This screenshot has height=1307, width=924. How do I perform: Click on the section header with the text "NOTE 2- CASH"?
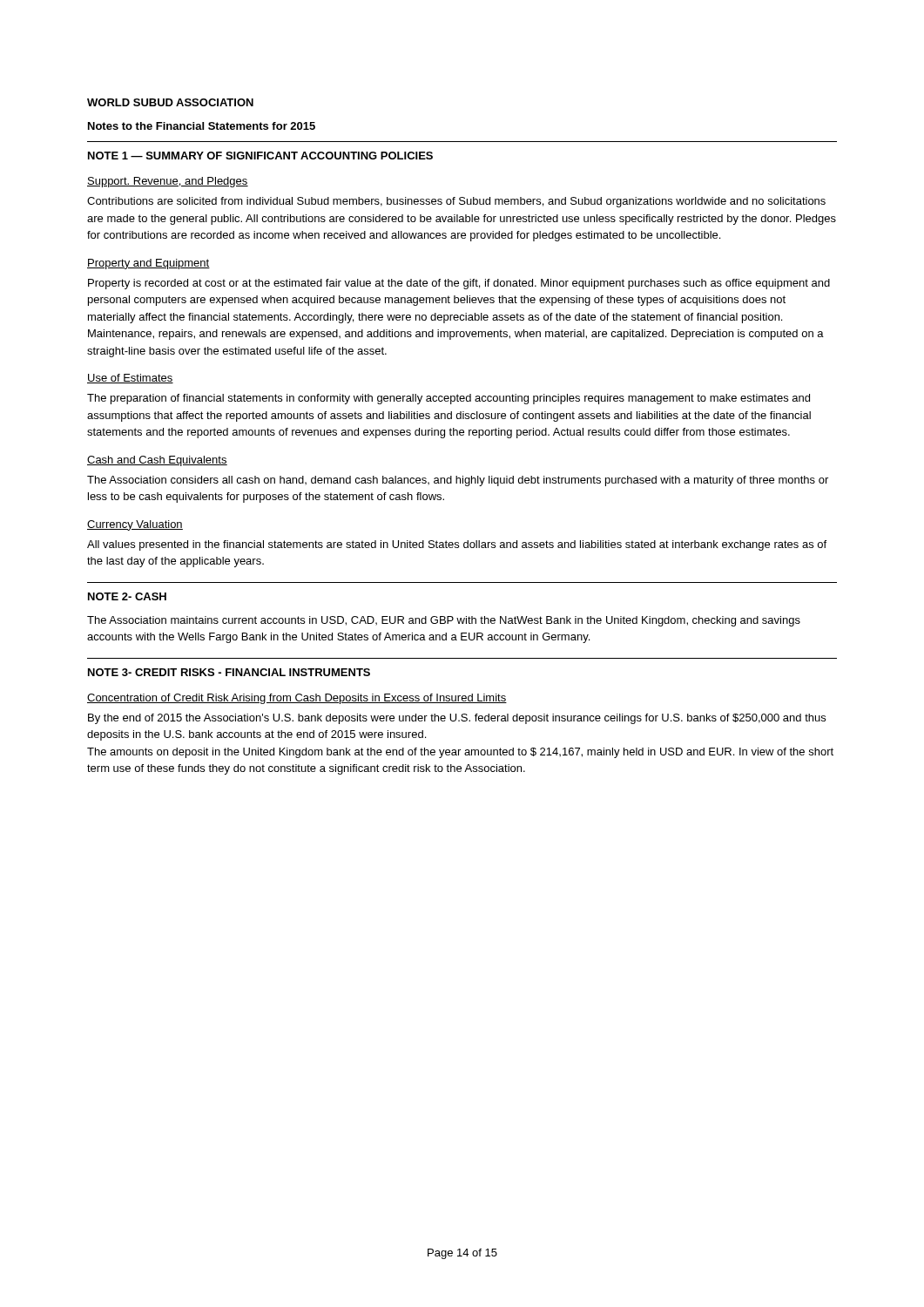[127, 596]
